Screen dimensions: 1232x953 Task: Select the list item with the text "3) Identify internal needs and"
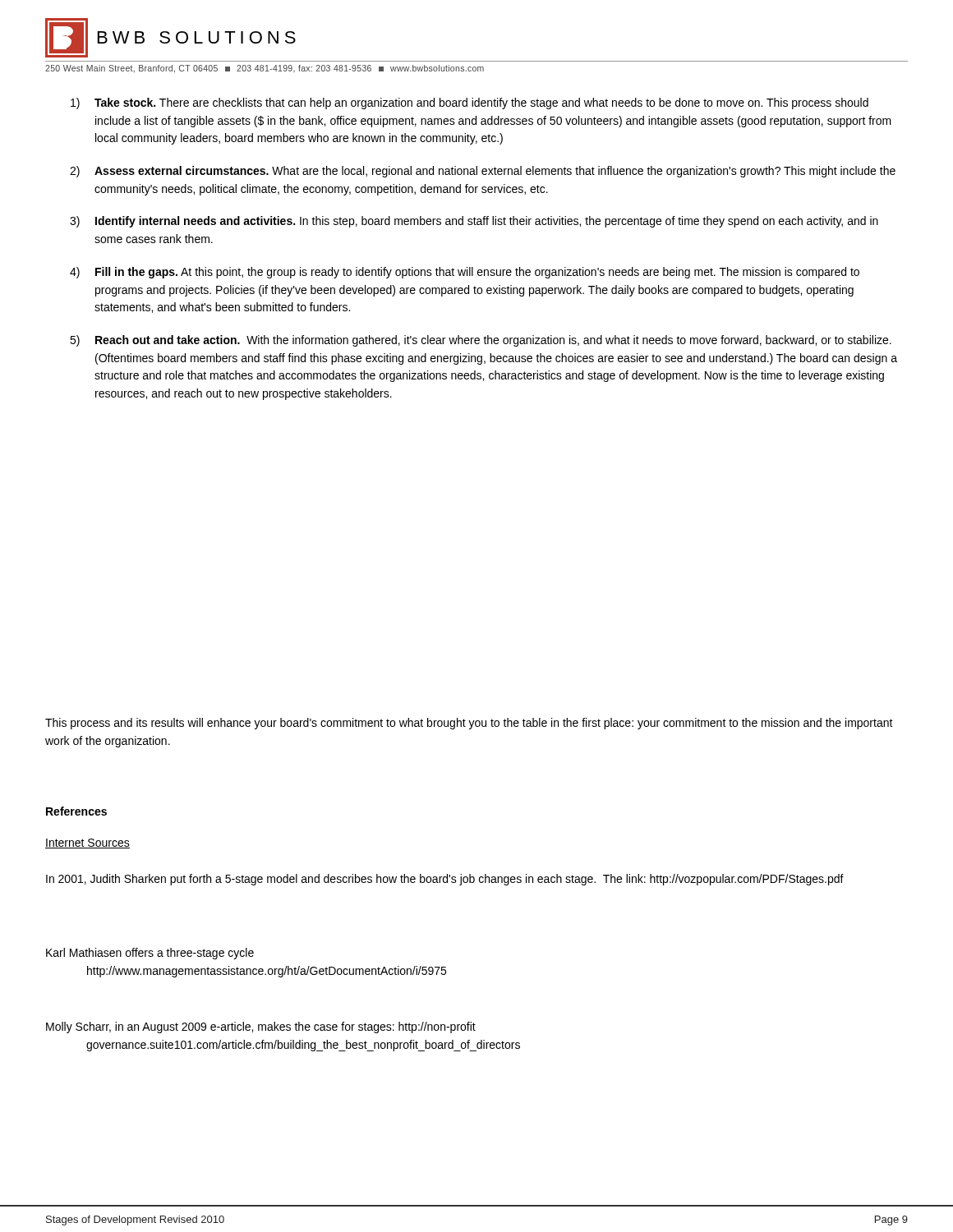point(489,231)
